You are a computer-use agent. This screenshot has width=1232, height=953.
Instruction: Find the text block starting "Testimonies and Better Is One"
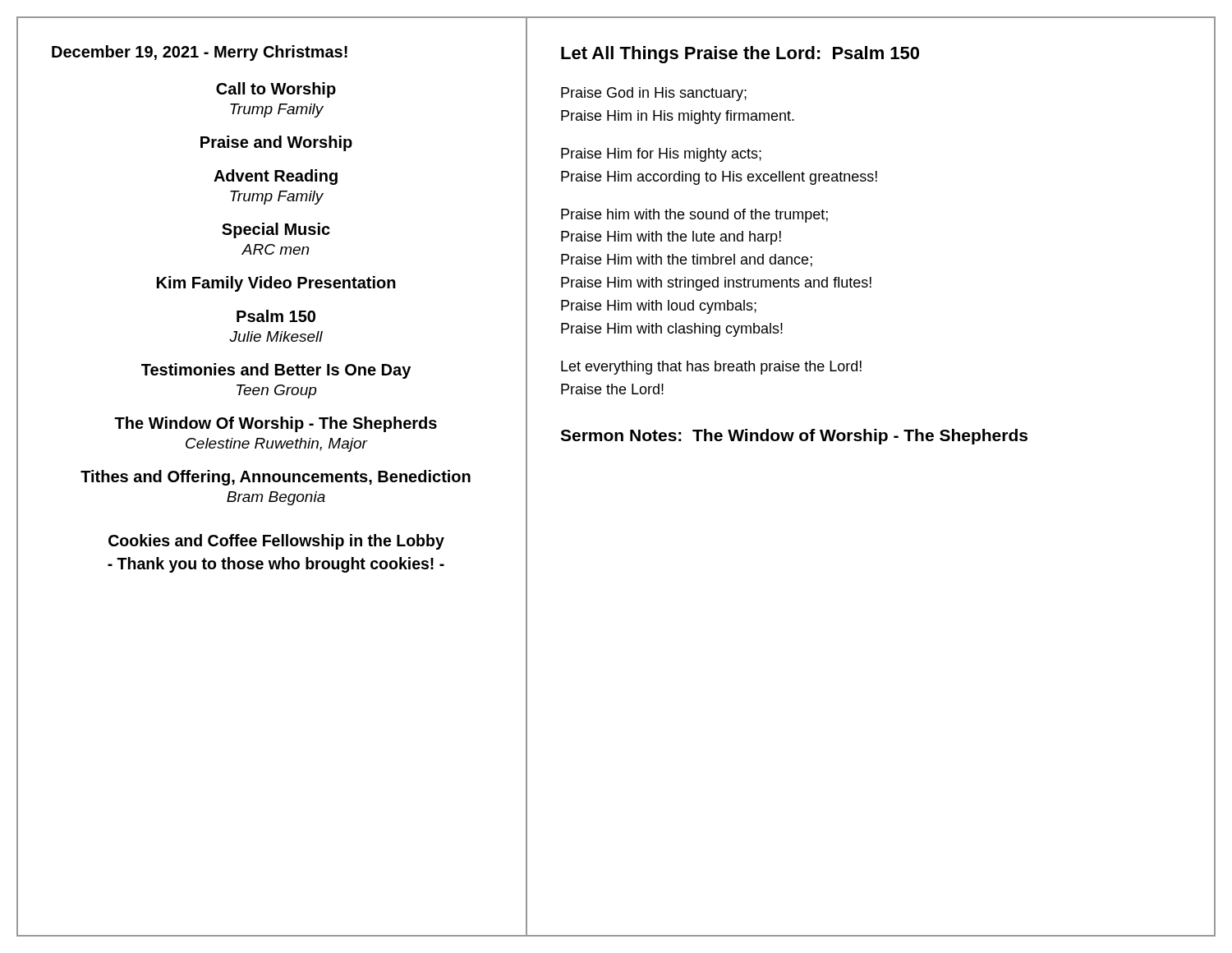pyautogui.click(x=276, y=380)
